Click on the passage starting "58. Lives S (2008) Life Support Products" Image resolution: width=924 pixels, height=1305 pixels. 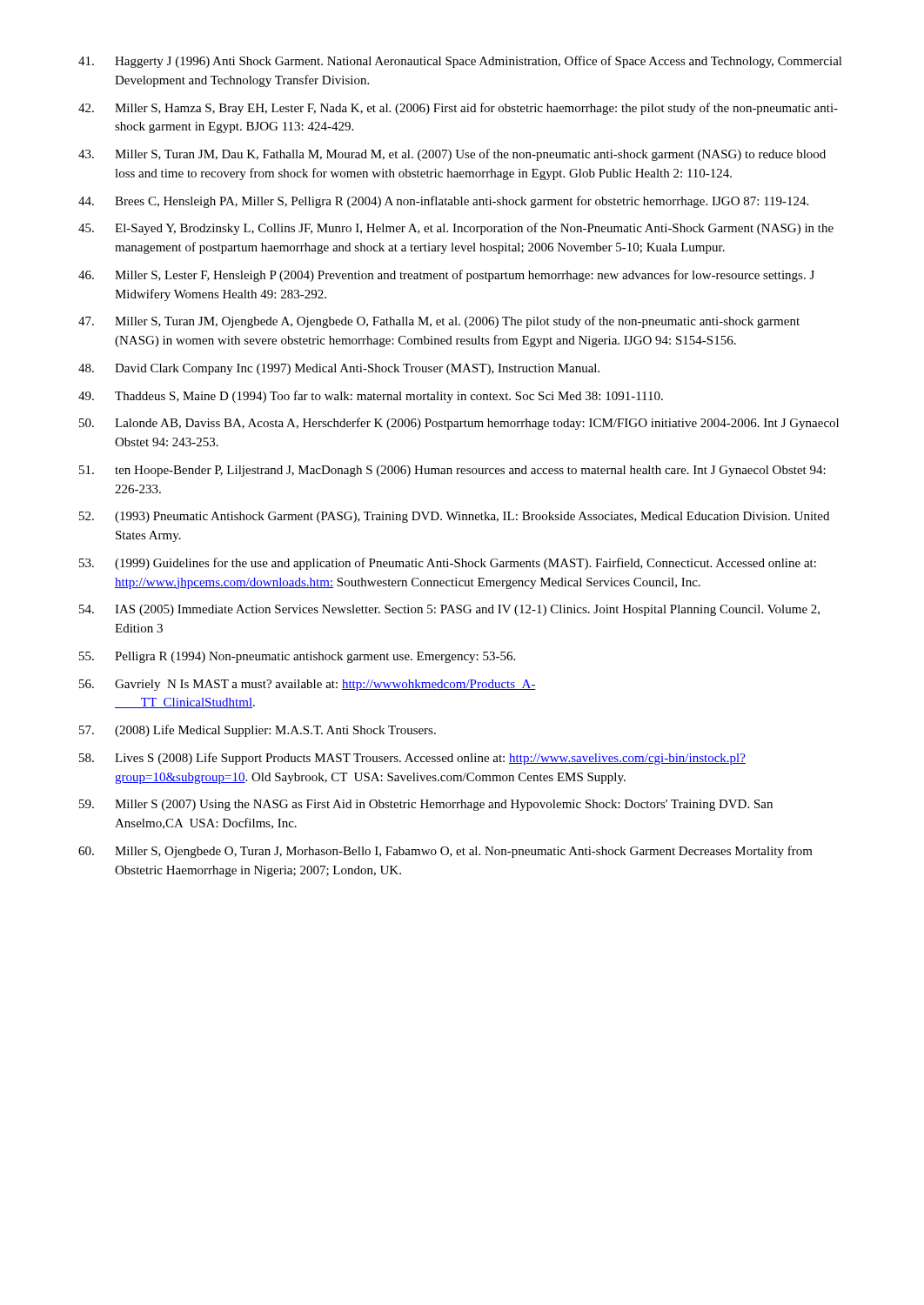pyautogui.click(x=462, y=768)
